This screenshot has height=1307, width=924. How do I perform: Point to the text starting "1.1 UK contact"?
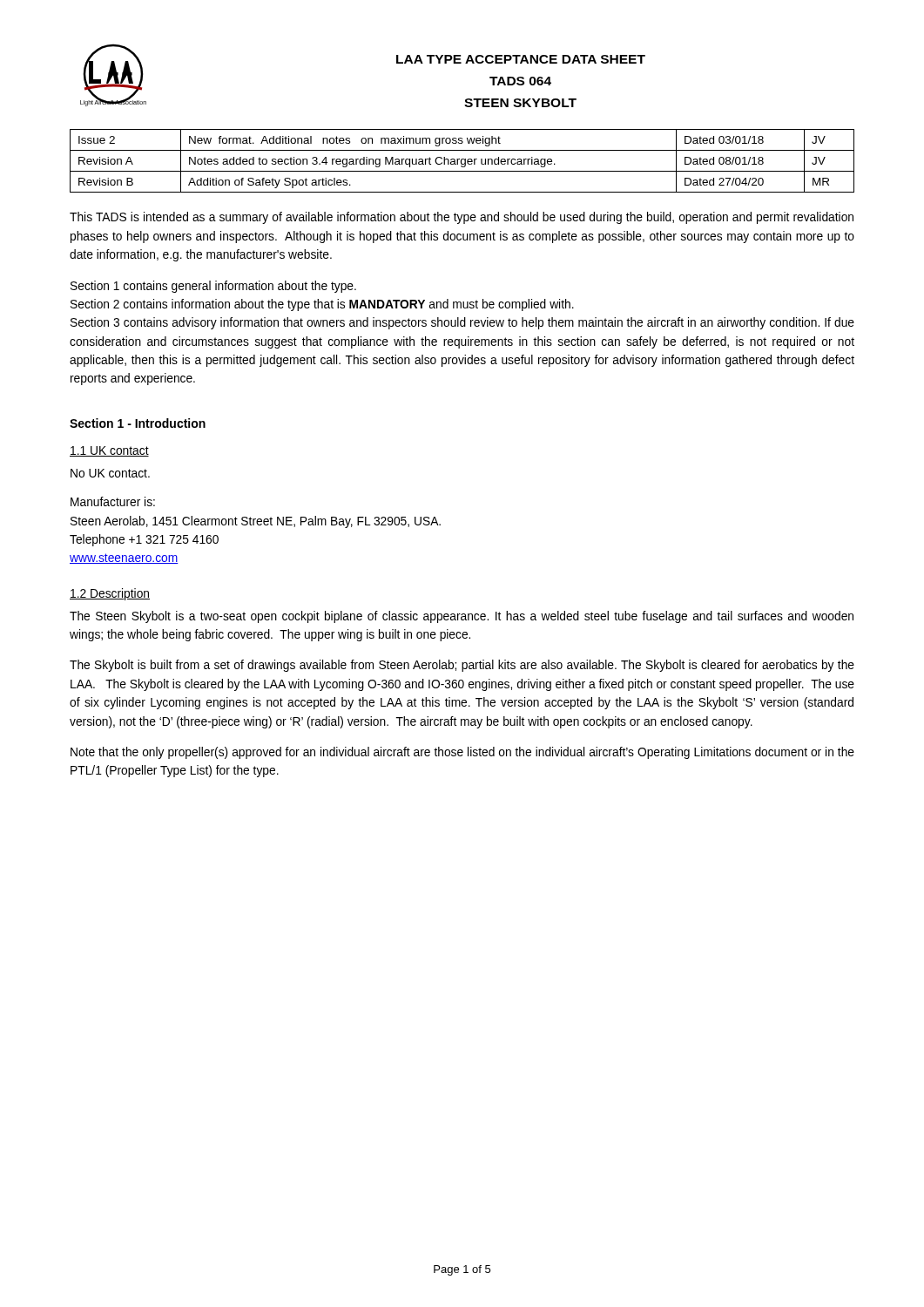(x=109, y=451)
